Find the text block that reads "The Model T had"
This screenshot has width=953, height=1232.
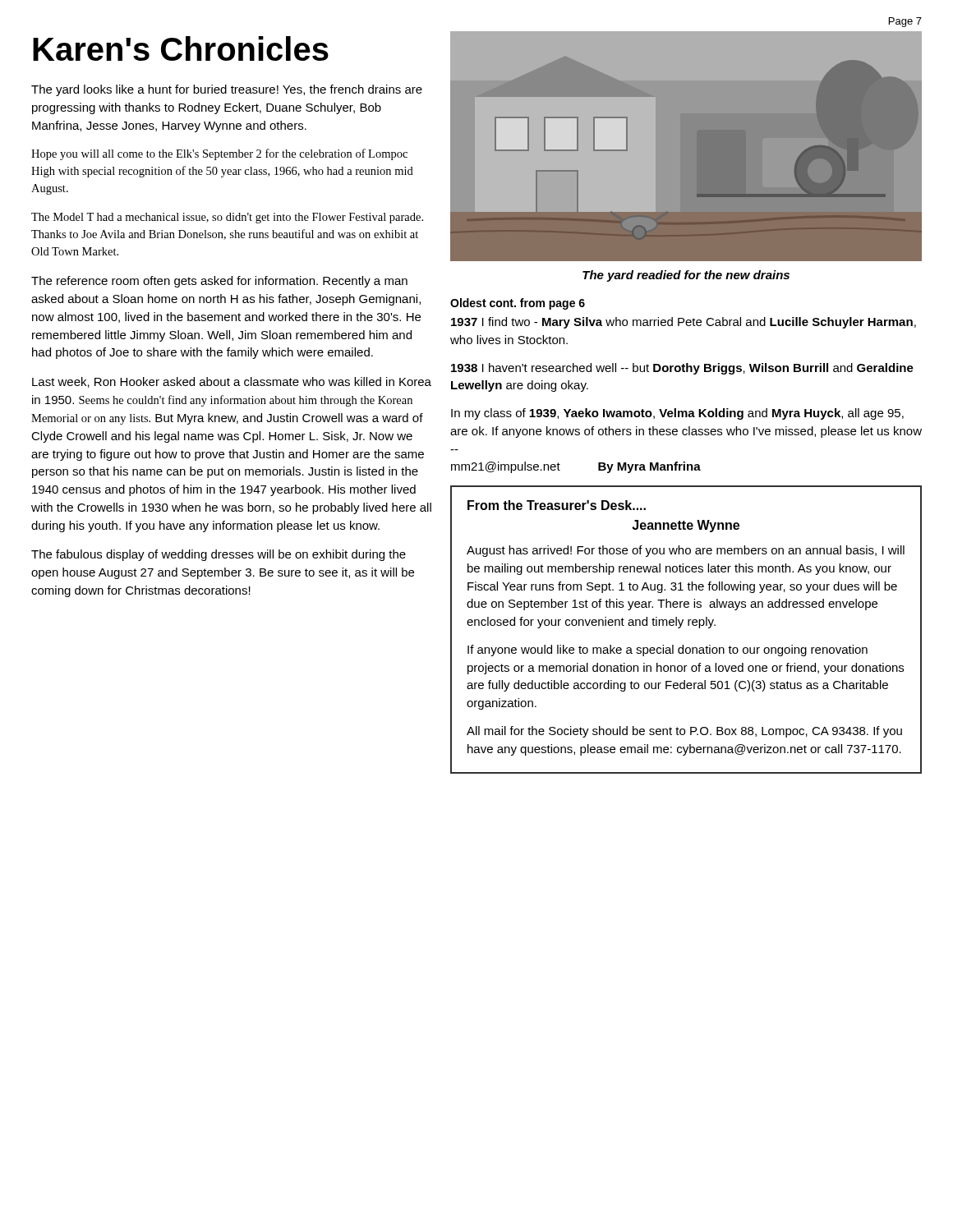click(x=228, y=234)
